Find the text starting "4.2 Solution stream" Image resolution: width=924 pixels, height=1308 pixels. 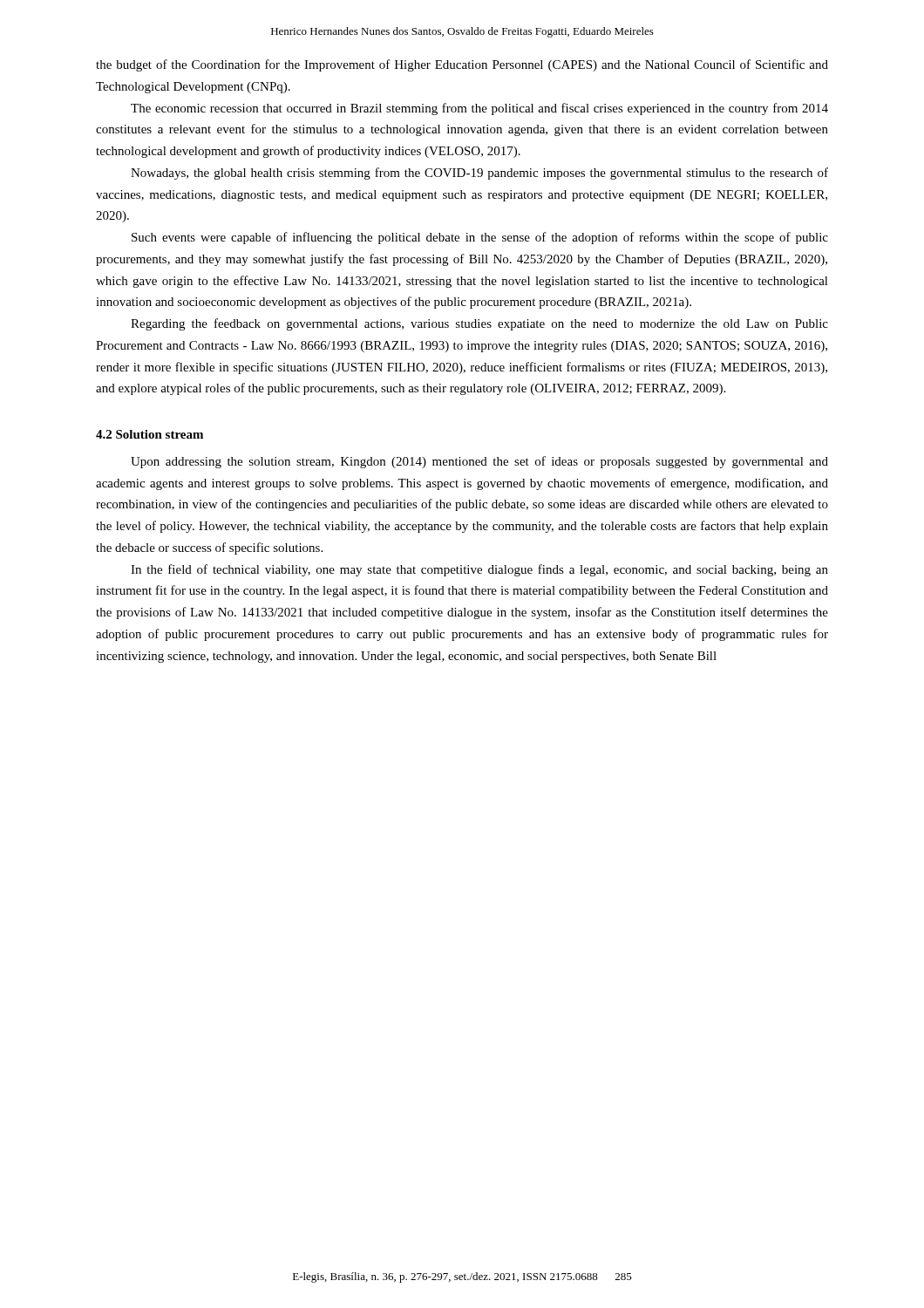150,434
